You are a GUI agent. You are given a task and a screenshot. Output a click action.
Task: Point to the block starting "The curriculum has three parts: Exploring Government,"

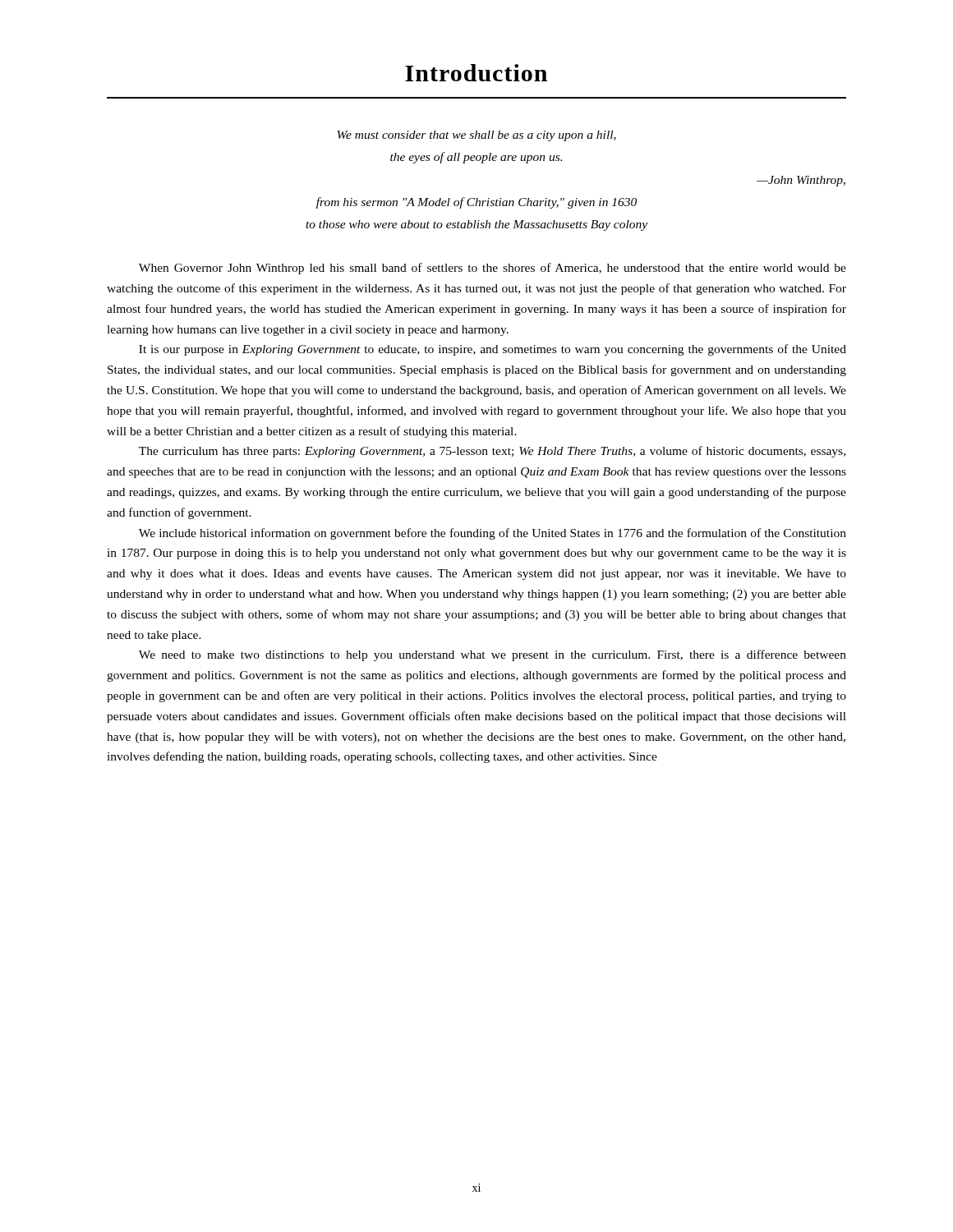click(x=476, y=482)
